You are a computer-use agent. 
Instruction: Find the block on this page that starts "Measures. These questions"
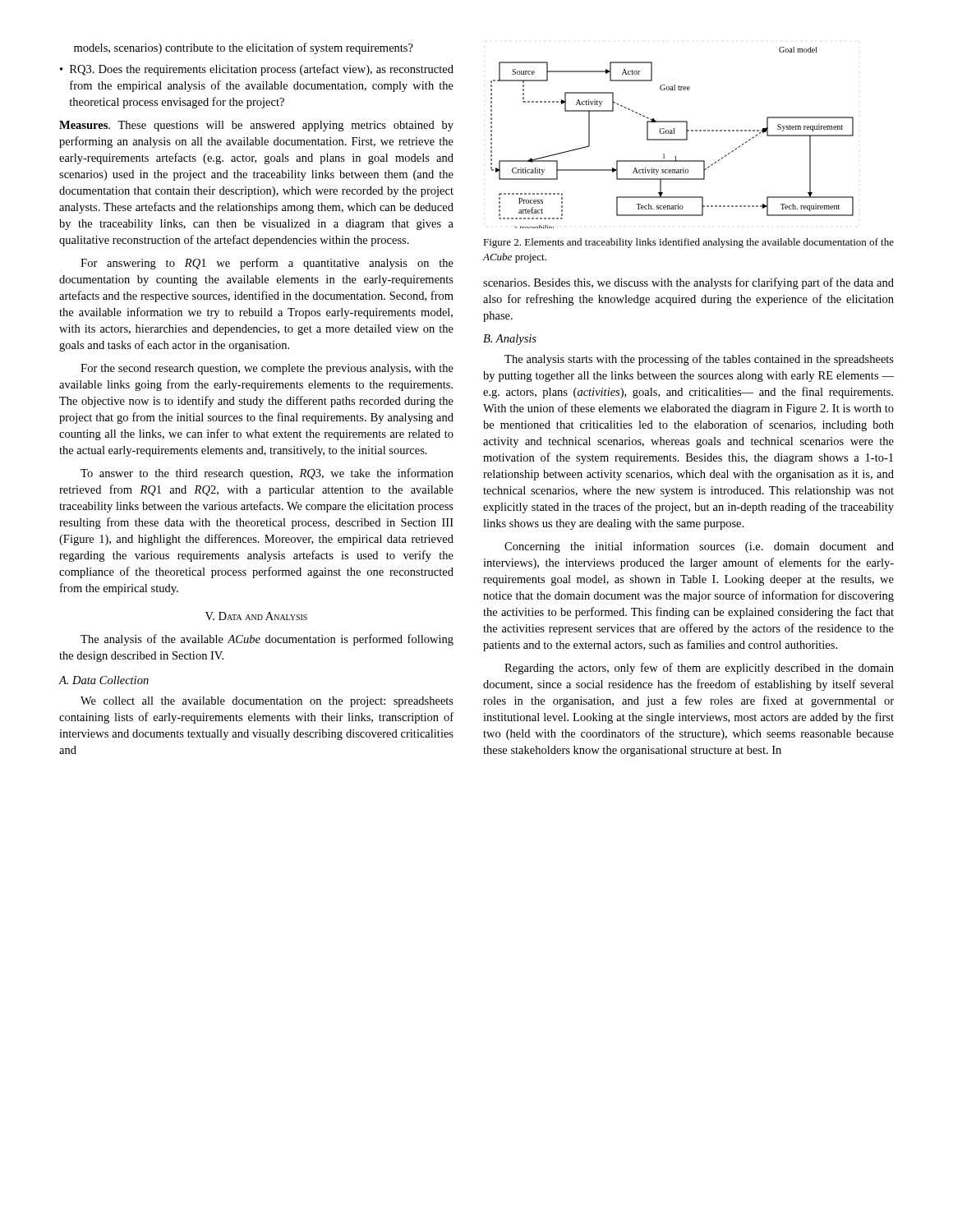(x=256, y=182)
